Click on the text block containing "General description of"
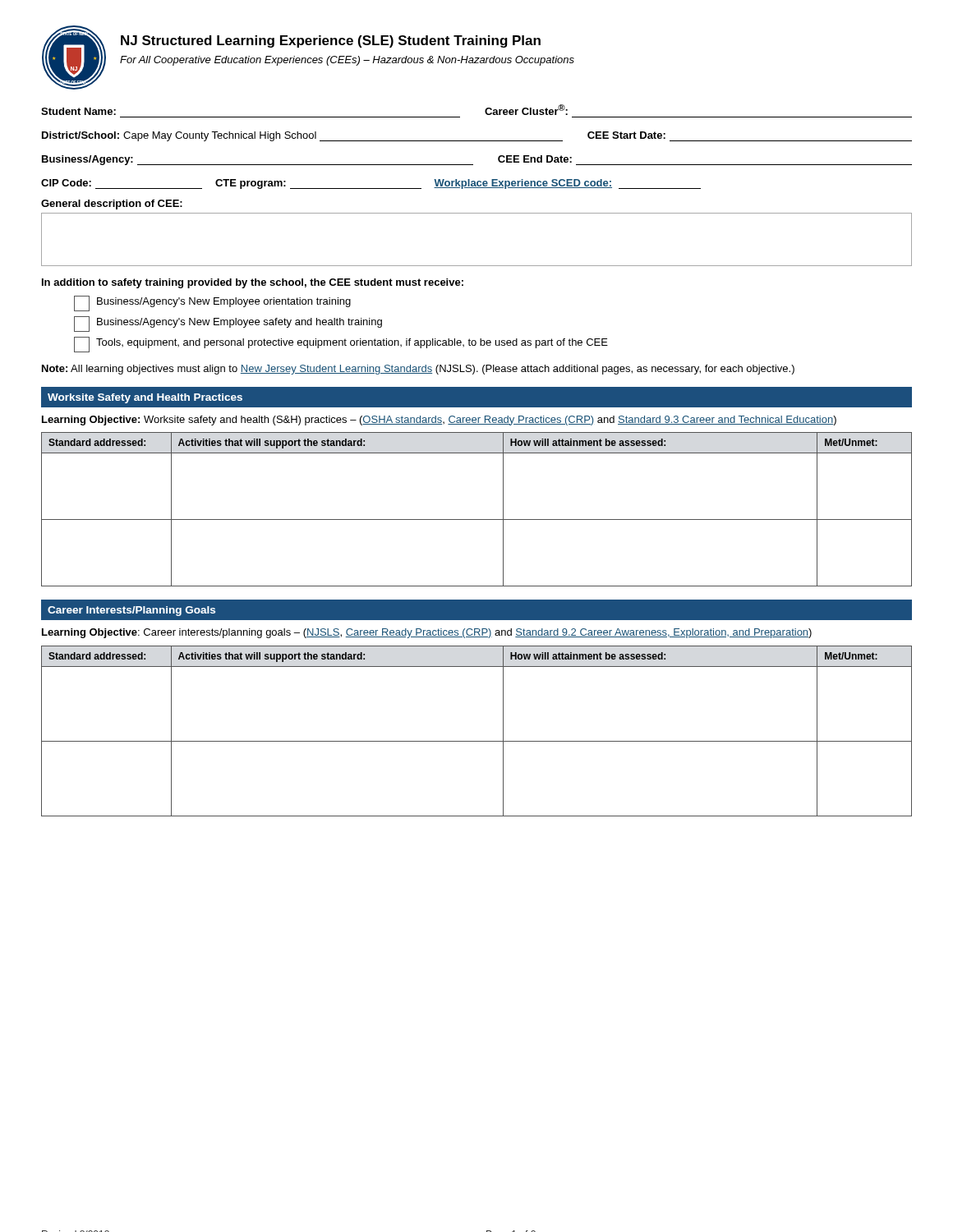953x1232 pixels. tap(112, 203)
